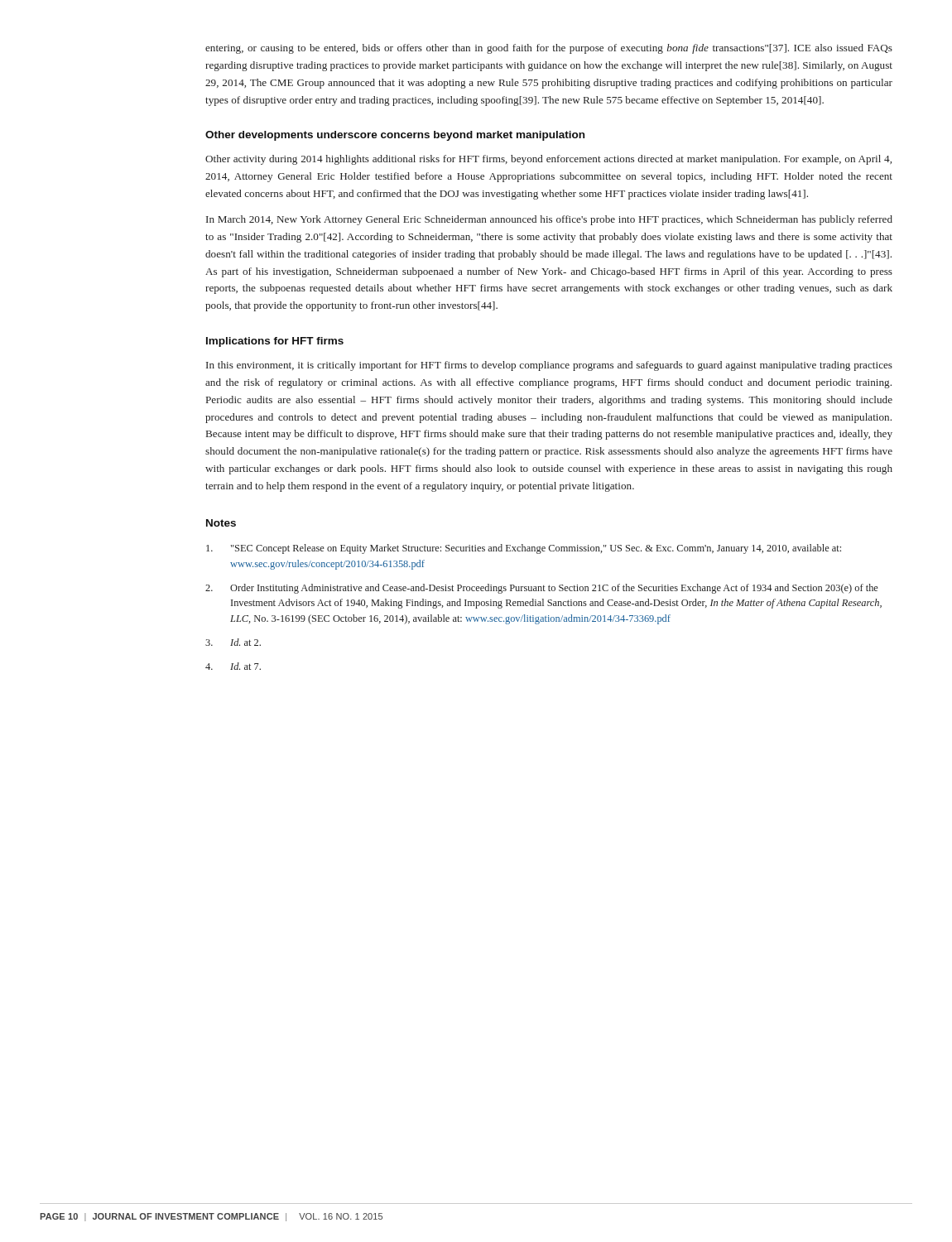Click on the section header with the text "Implications for HFT firms"
The image size is (952, 1242).
click(275, 341)
